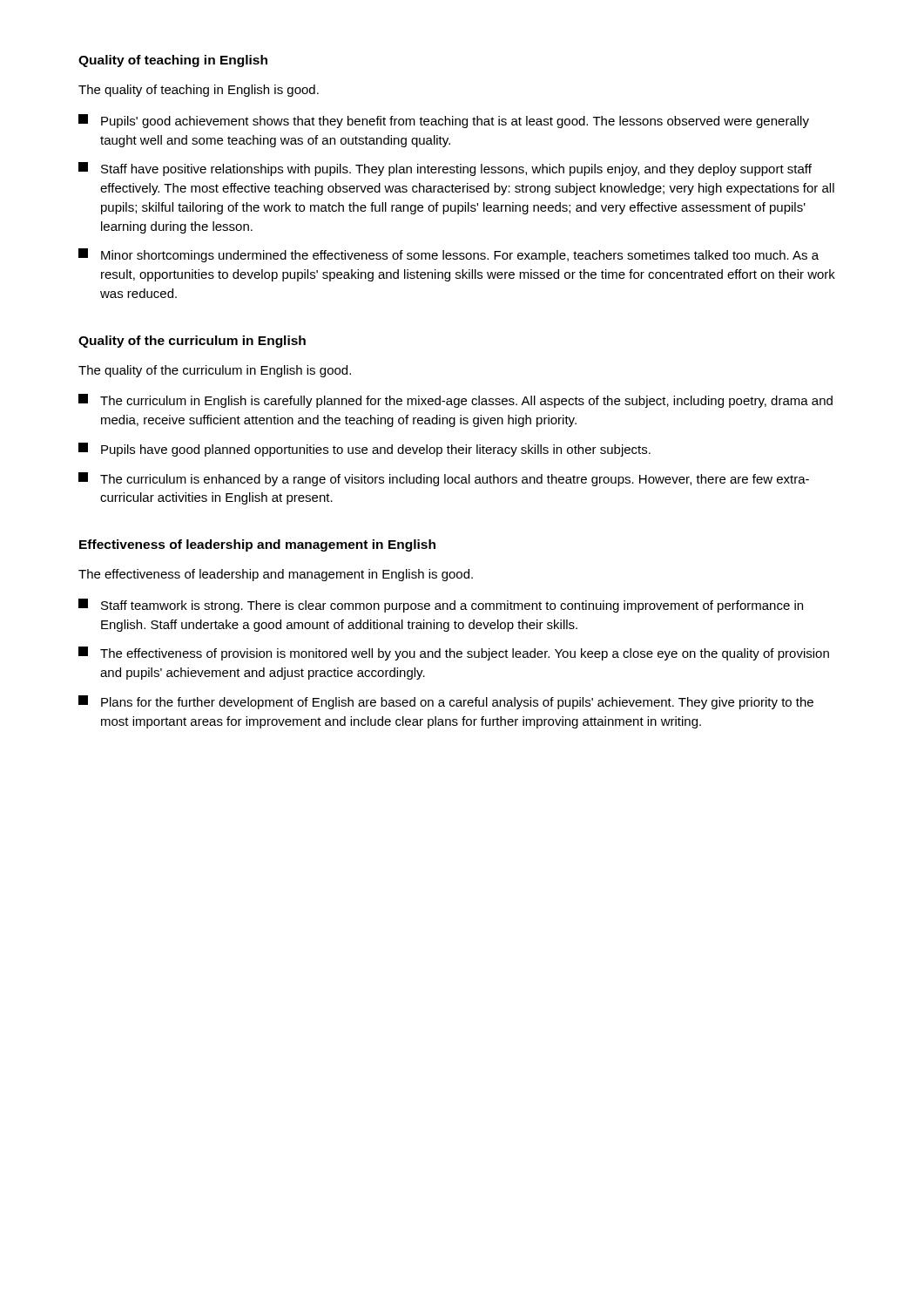Find the block on this page that starts "The quality of the curriculum in English is"

[x=215, y=369]
